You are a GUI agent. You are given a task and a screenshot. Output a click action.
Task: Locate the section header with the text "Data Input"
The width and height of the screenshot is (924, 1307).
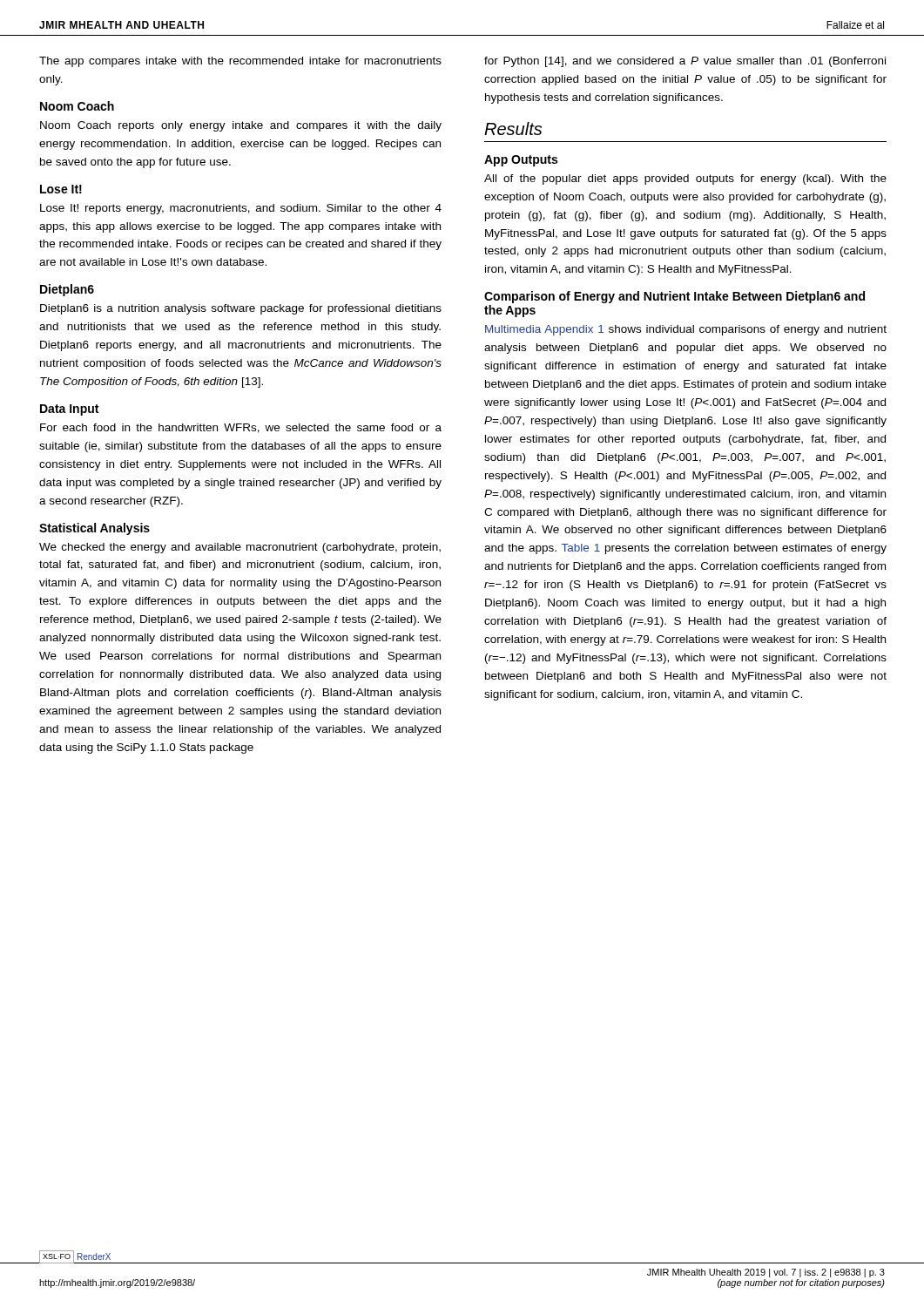69,409
